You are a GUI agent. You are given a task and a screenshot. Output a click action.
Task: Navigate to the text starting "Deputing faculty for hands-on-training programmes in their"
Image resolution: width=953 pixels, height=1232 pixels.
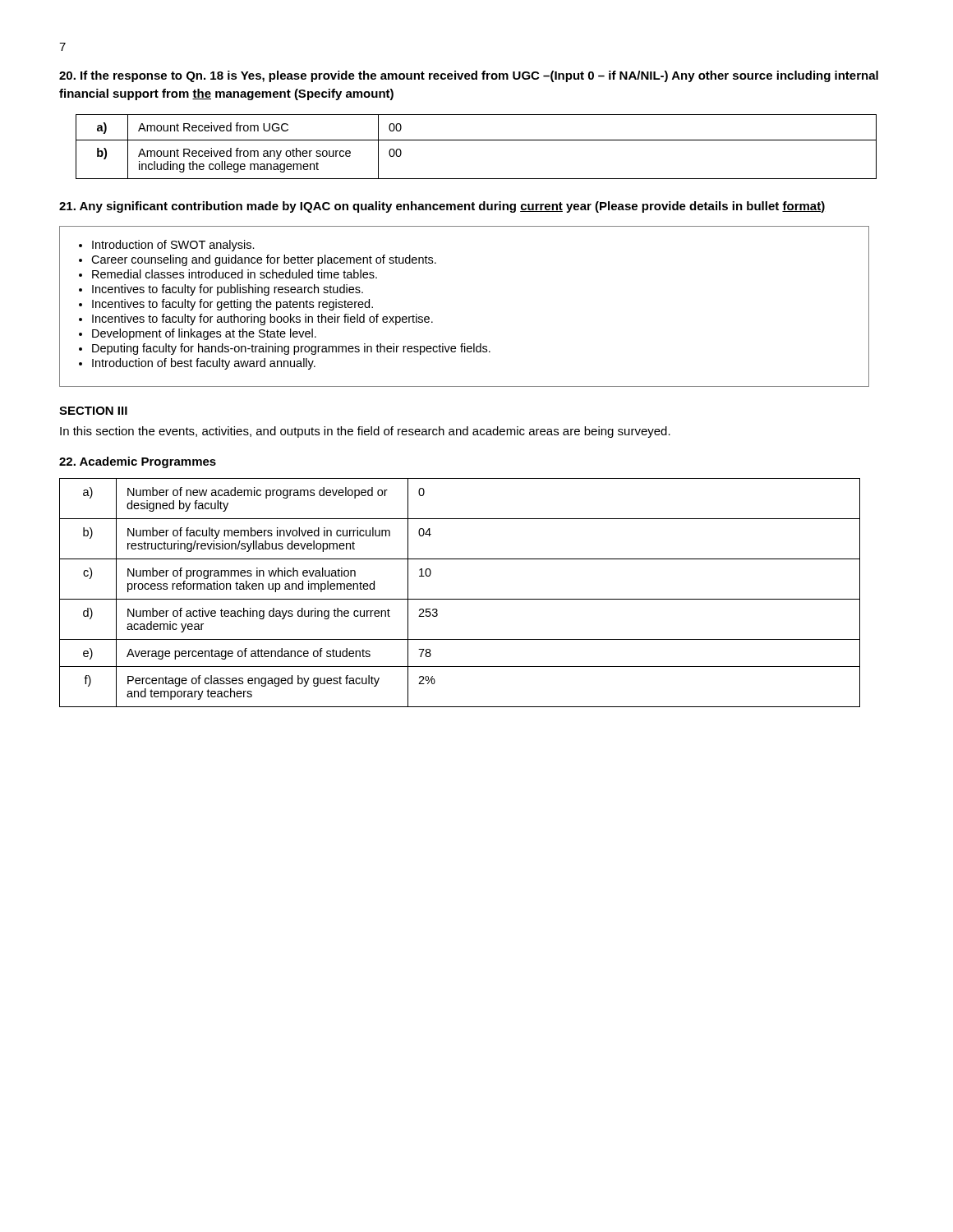pos(464,349)
